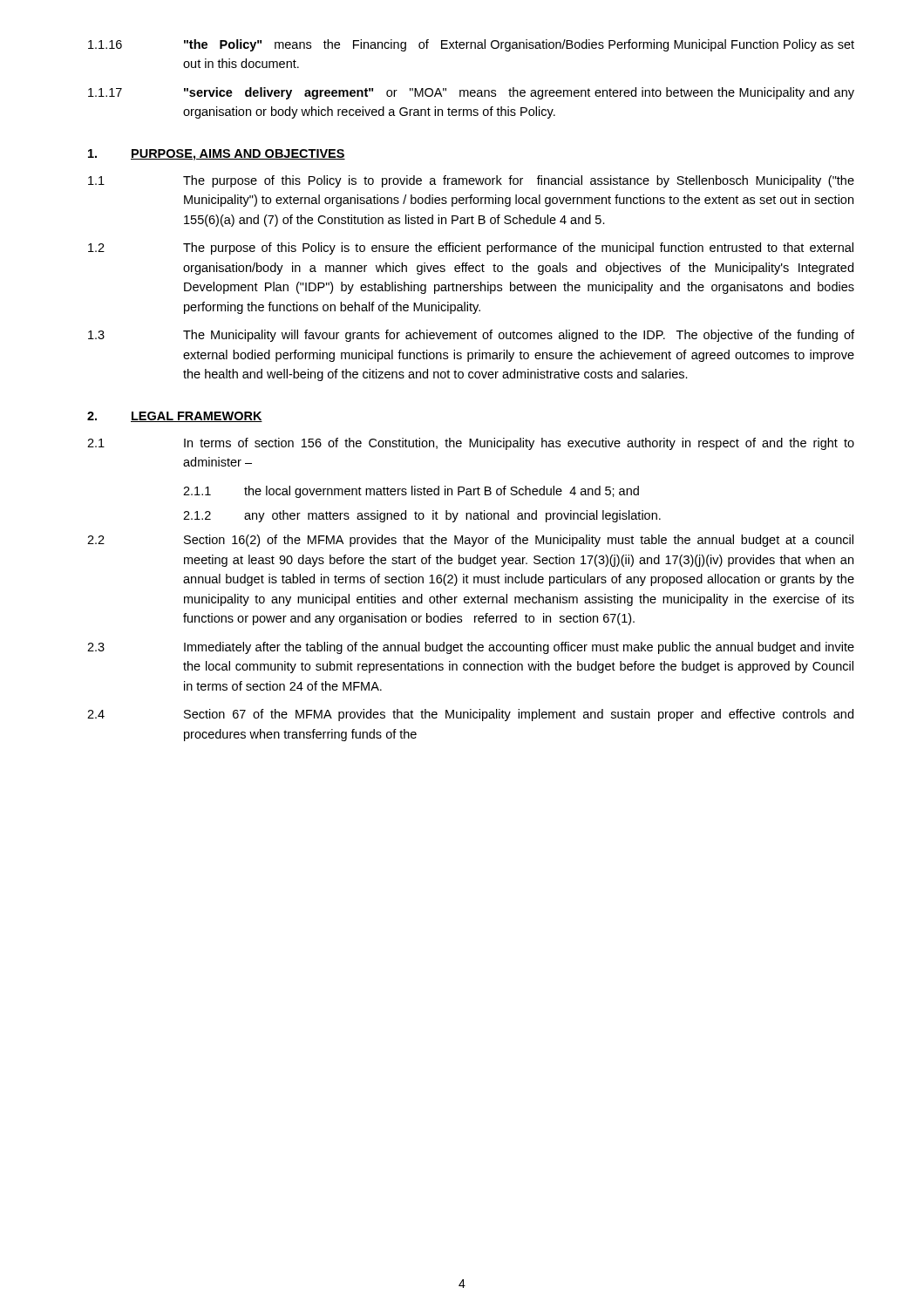Point to the text starting "2.2 Section 16(2)"

(x=471, y=580)
